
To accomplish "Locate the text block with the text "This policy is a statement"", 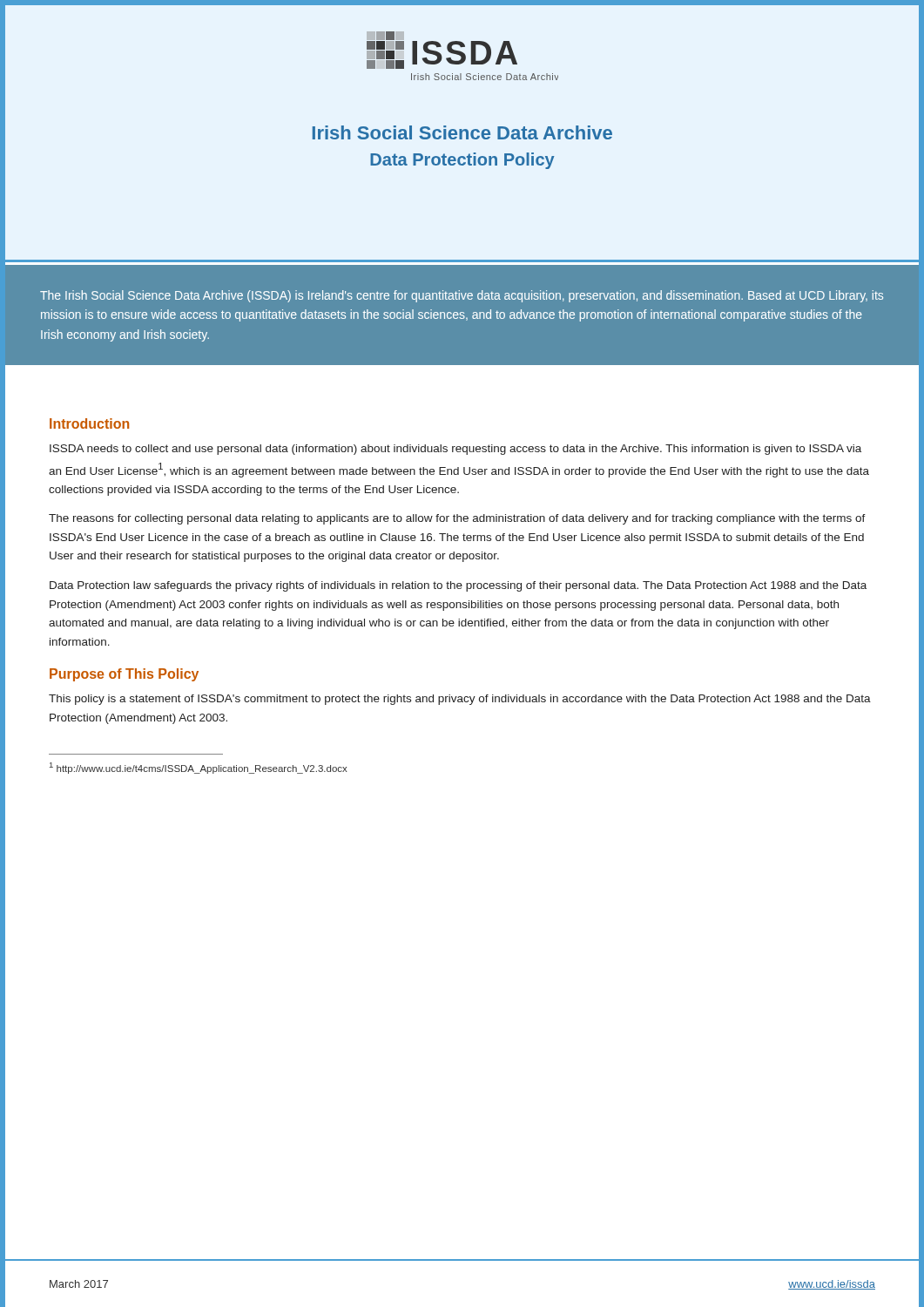I will point(460,708).
